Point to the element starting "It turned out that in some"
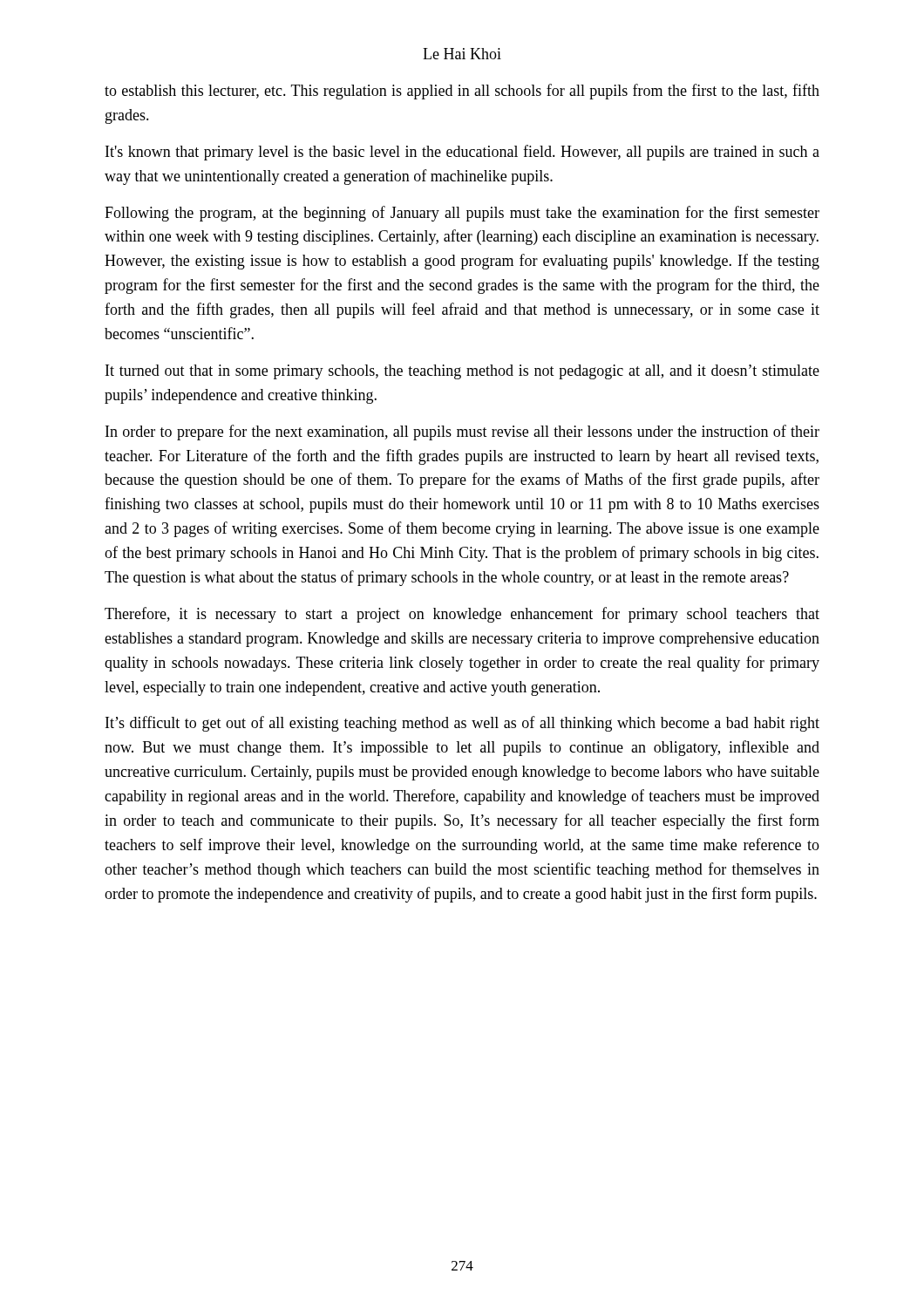 click(x=462, y=384)
